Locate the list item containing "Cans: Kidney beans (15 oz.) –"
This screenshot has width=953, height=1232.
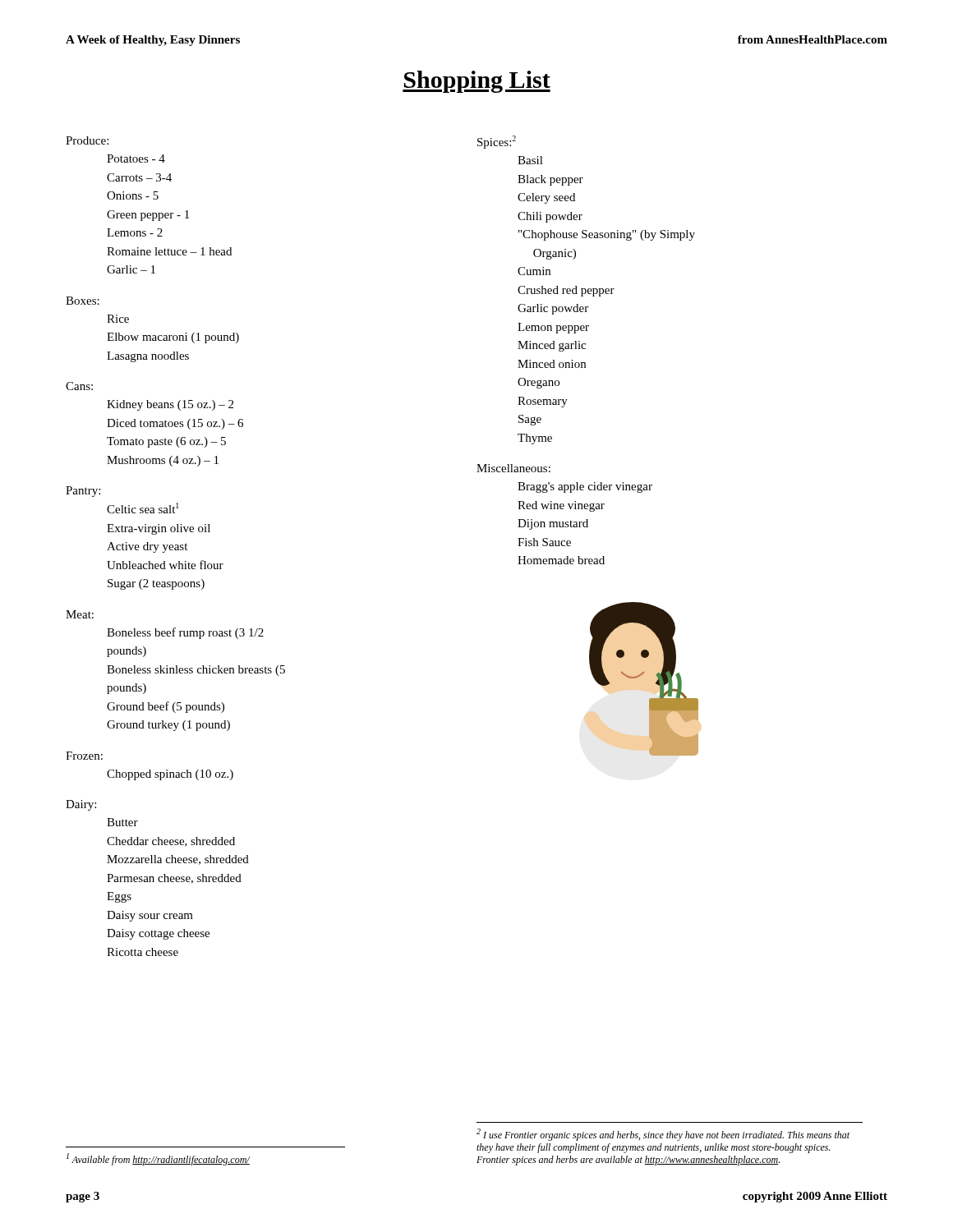79,386
